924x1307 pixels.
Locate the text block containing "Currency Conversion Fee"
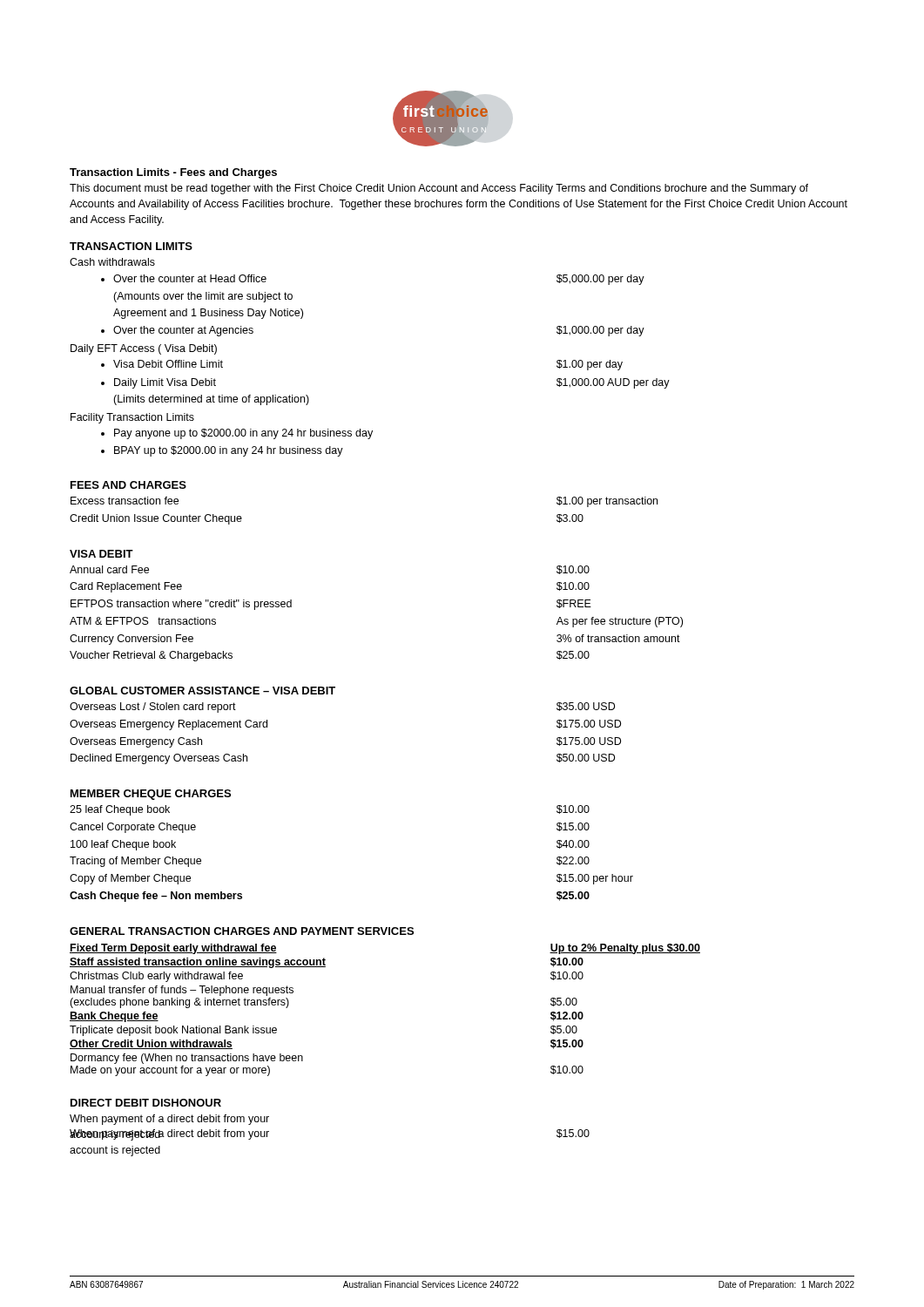pos(124,640)
